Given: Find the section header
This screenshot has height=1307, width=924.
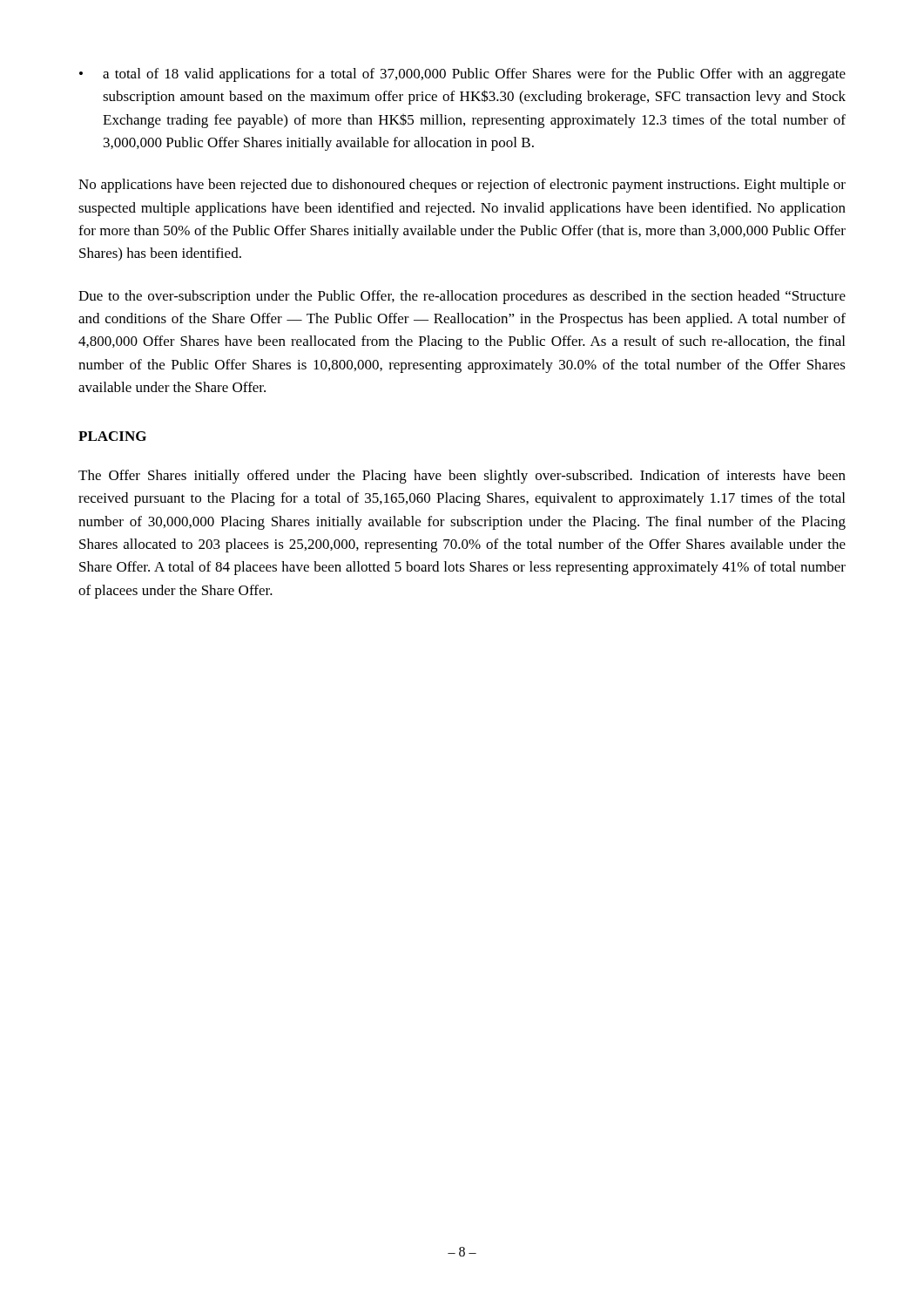Looking at the screenshot, I should tap(112, 436).
